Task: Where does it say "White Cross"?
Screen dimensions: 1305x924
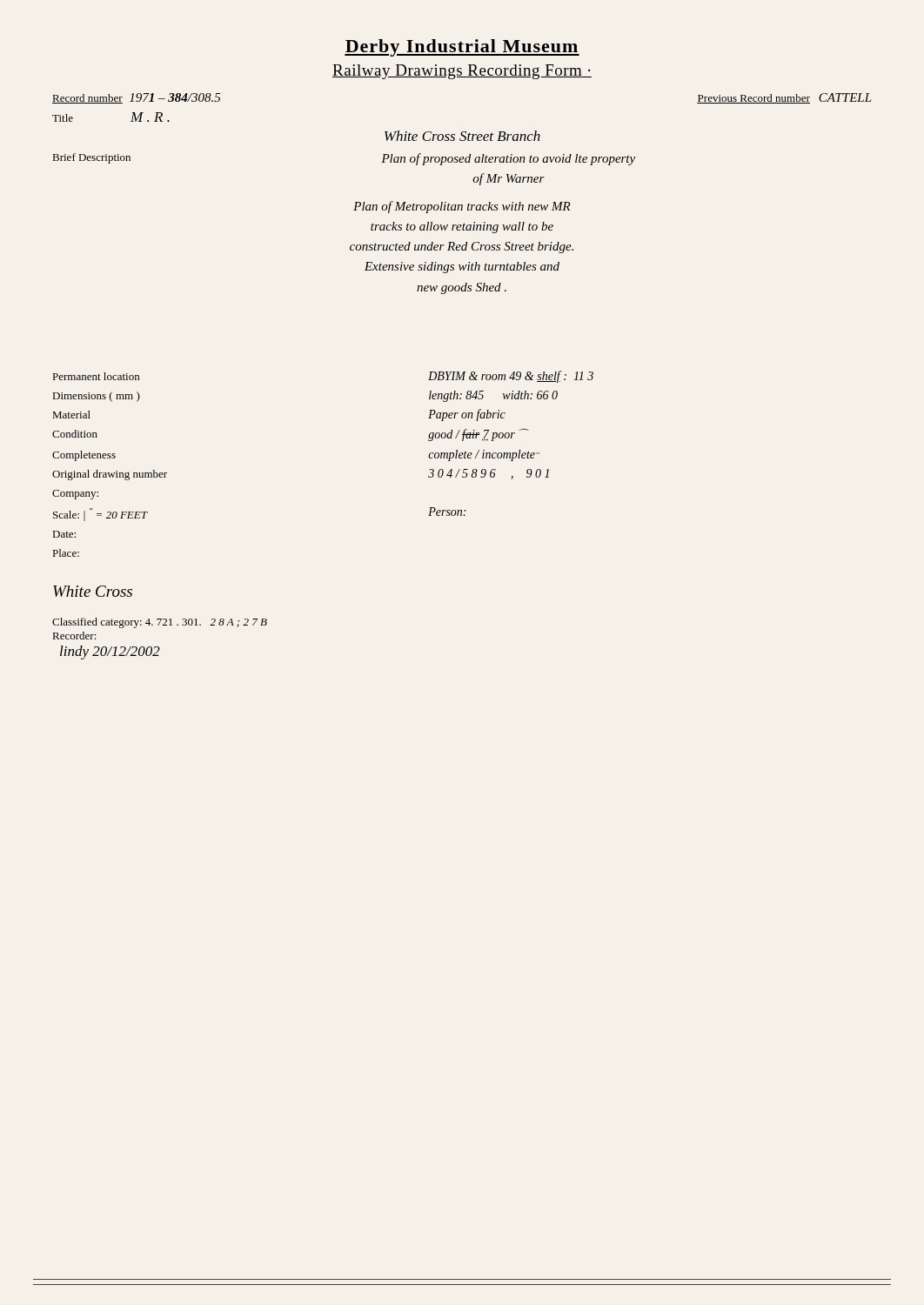Action: coord(93,591)
